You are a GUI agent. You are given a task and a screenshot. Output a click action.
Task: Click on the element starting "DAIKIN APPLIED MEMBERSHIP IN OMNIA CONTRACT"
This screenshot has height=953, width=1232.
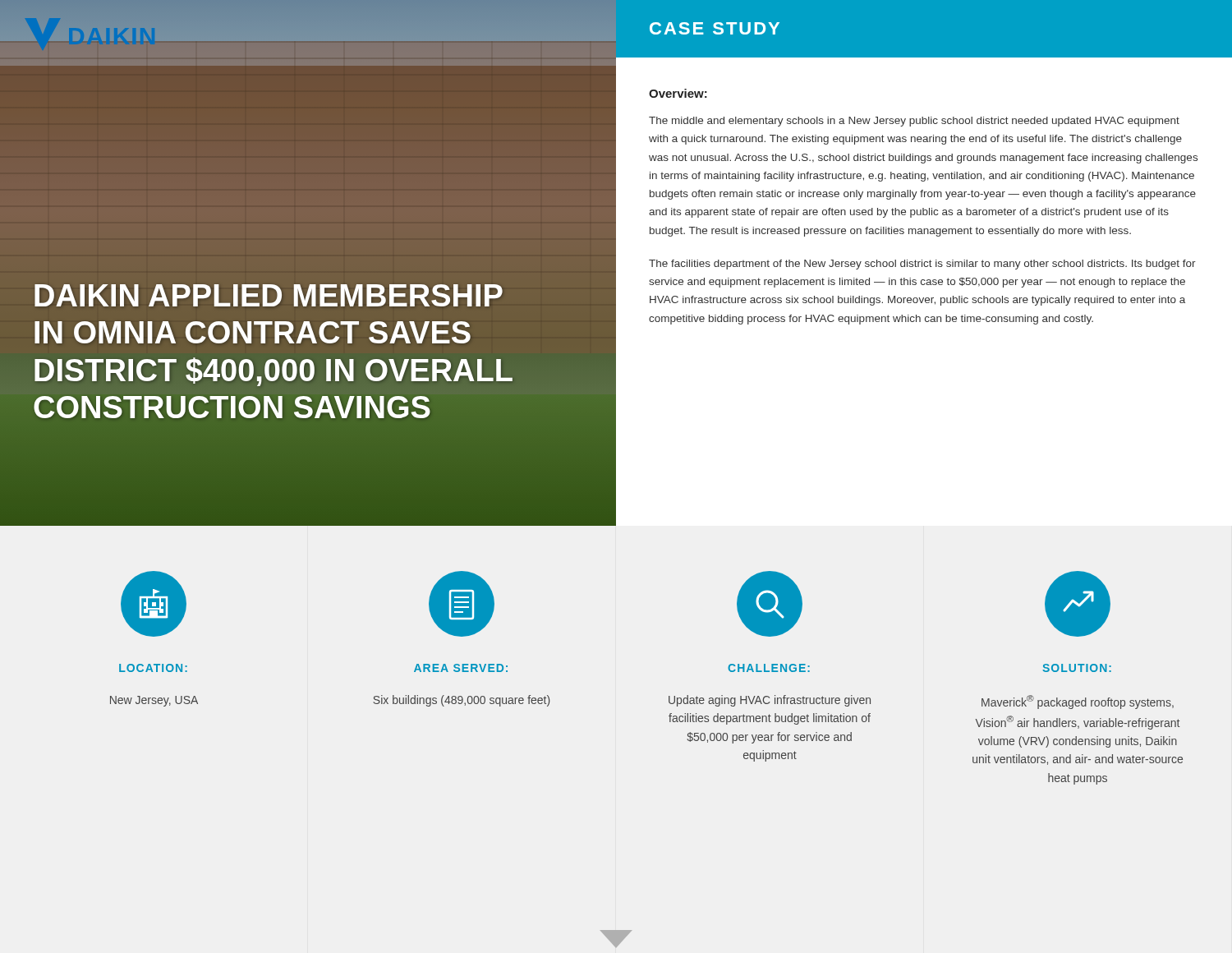[x=273, y=352]
